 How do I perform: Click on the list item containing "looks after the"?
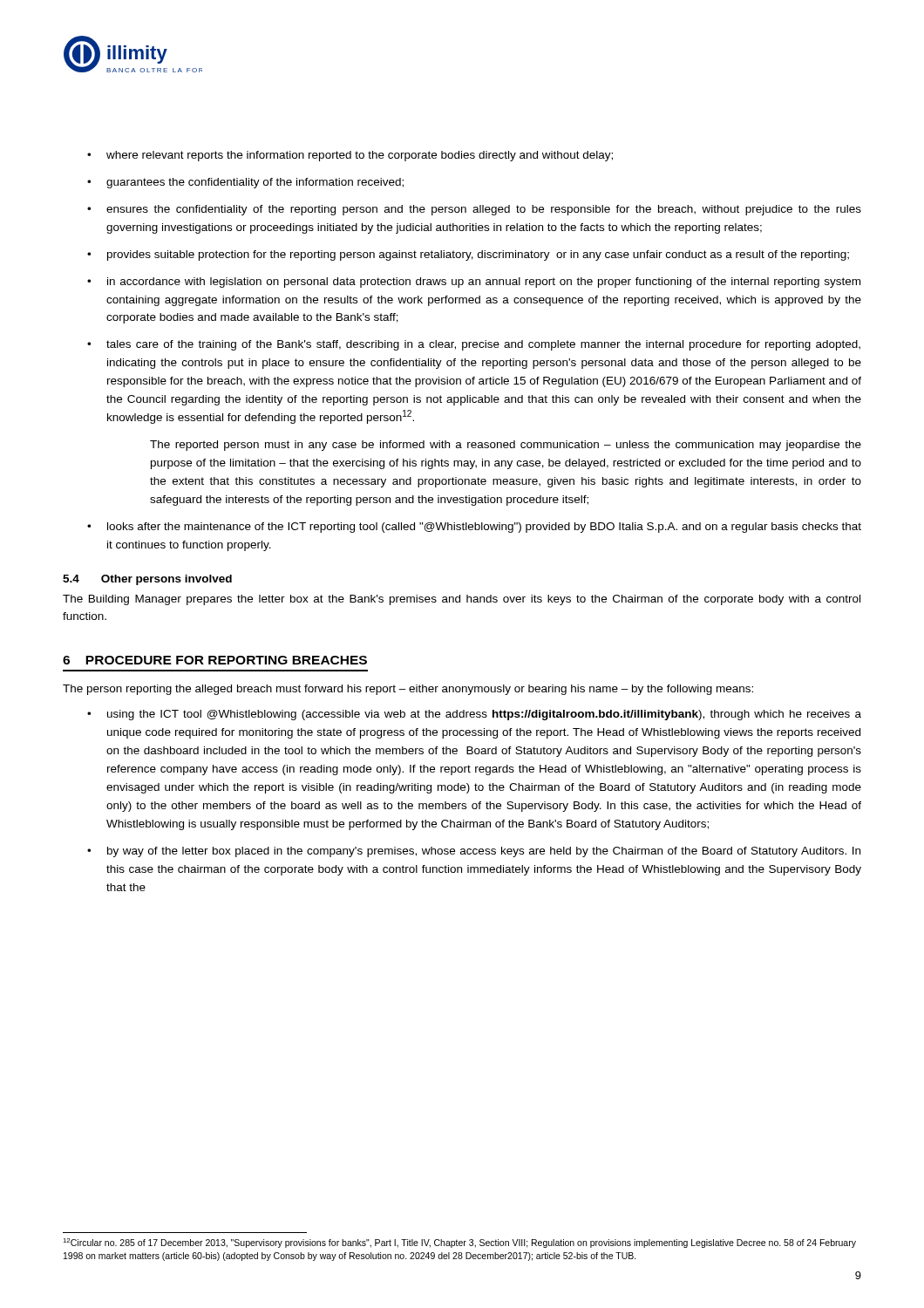[484, 535]
